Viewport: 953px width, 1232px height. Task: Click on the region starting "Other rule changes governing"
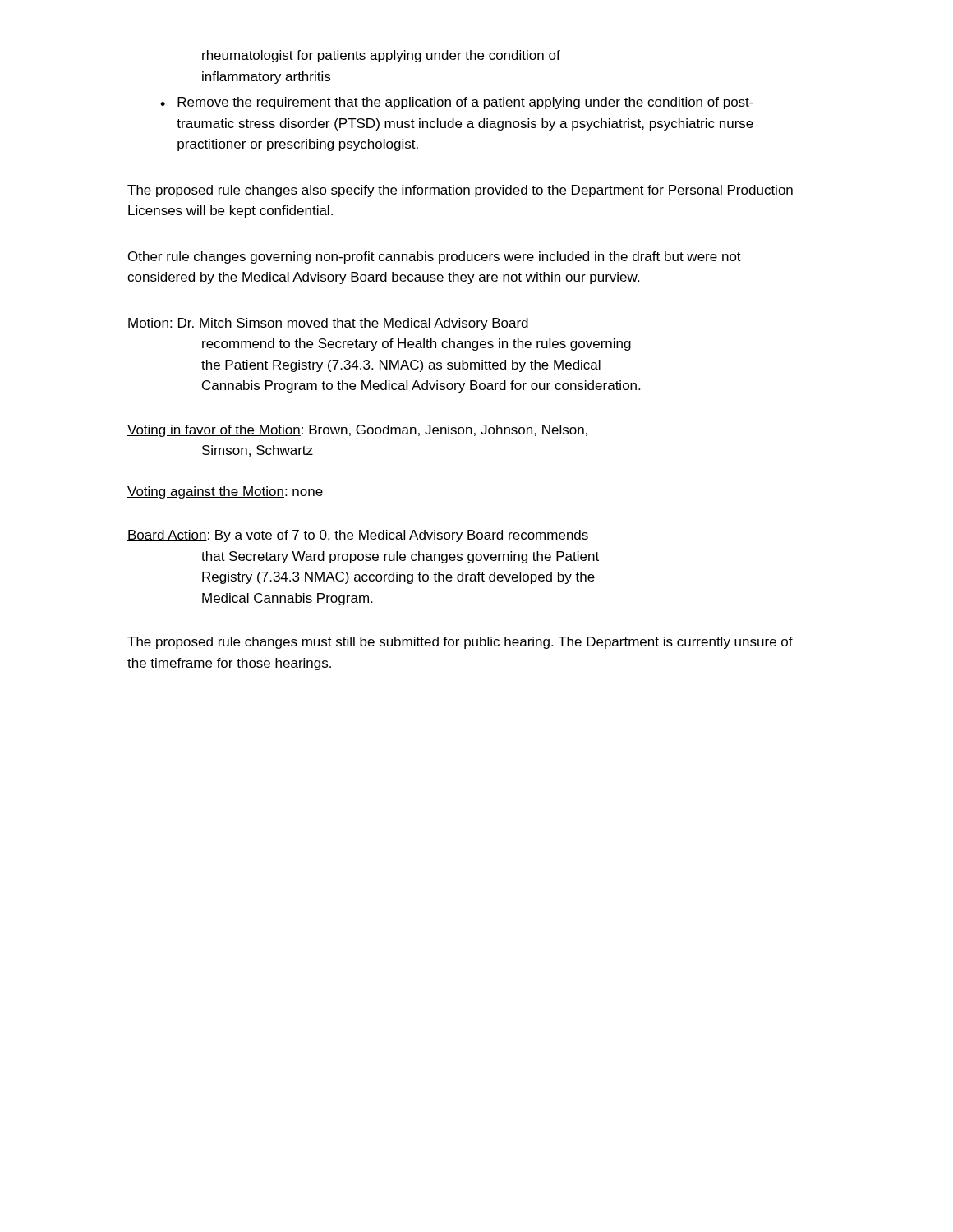click(434, 267)
